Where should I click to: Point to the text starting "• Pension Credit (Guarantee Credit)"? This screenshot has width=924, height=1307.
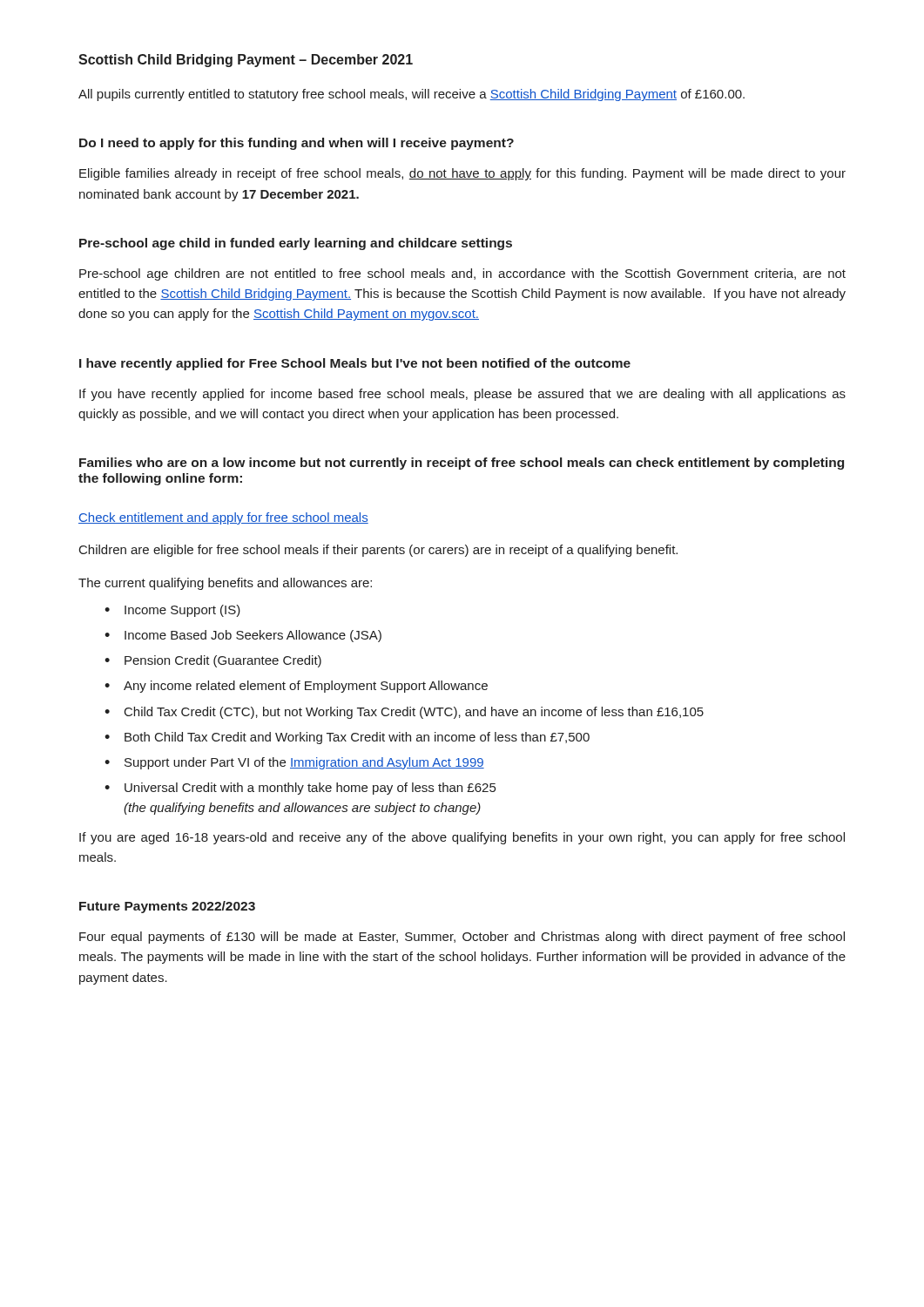click(213, 661)
